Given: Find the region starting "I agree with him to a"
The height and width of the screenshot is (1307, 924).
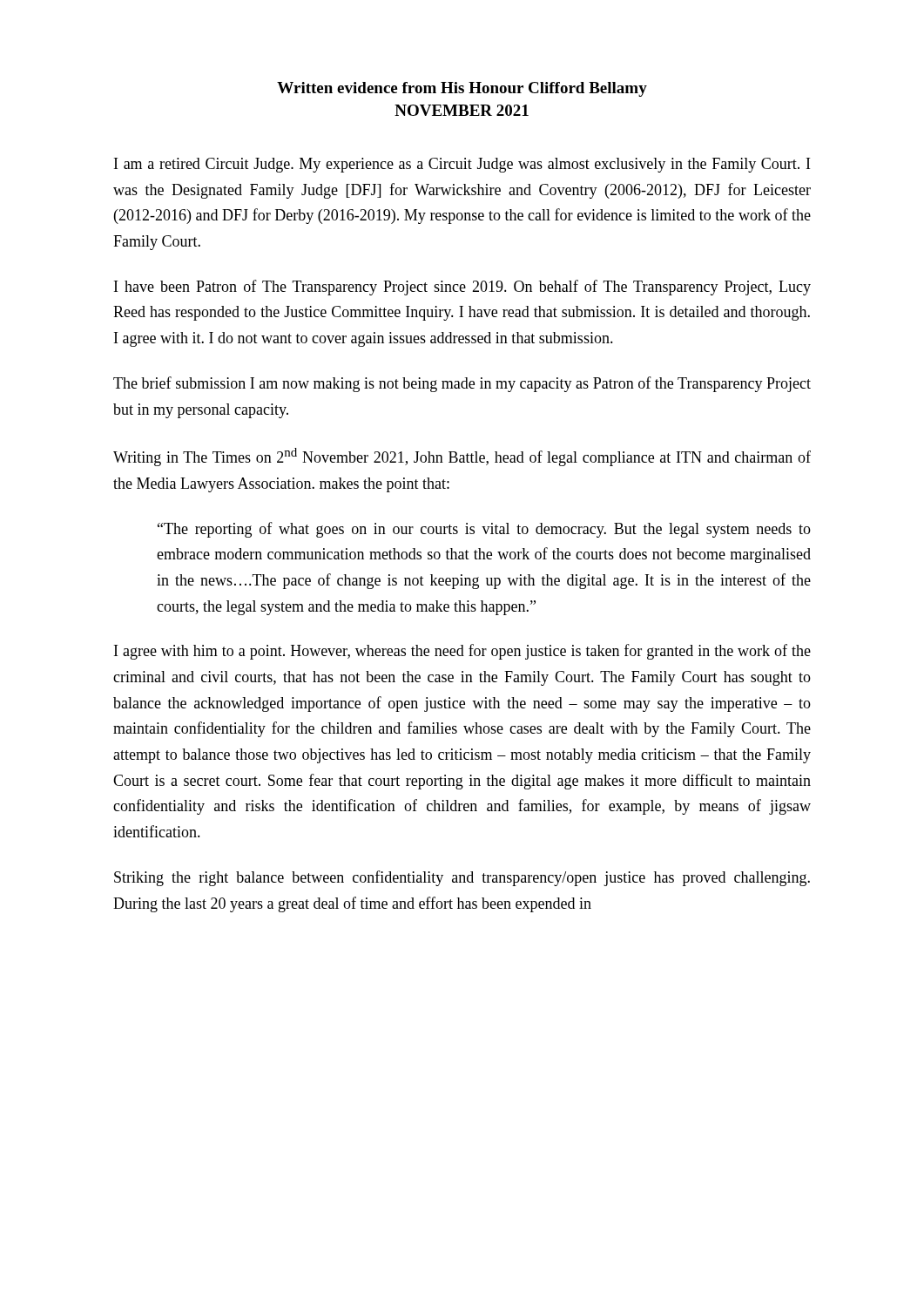Looking at the screenshot, I should (x=462, y=742).
